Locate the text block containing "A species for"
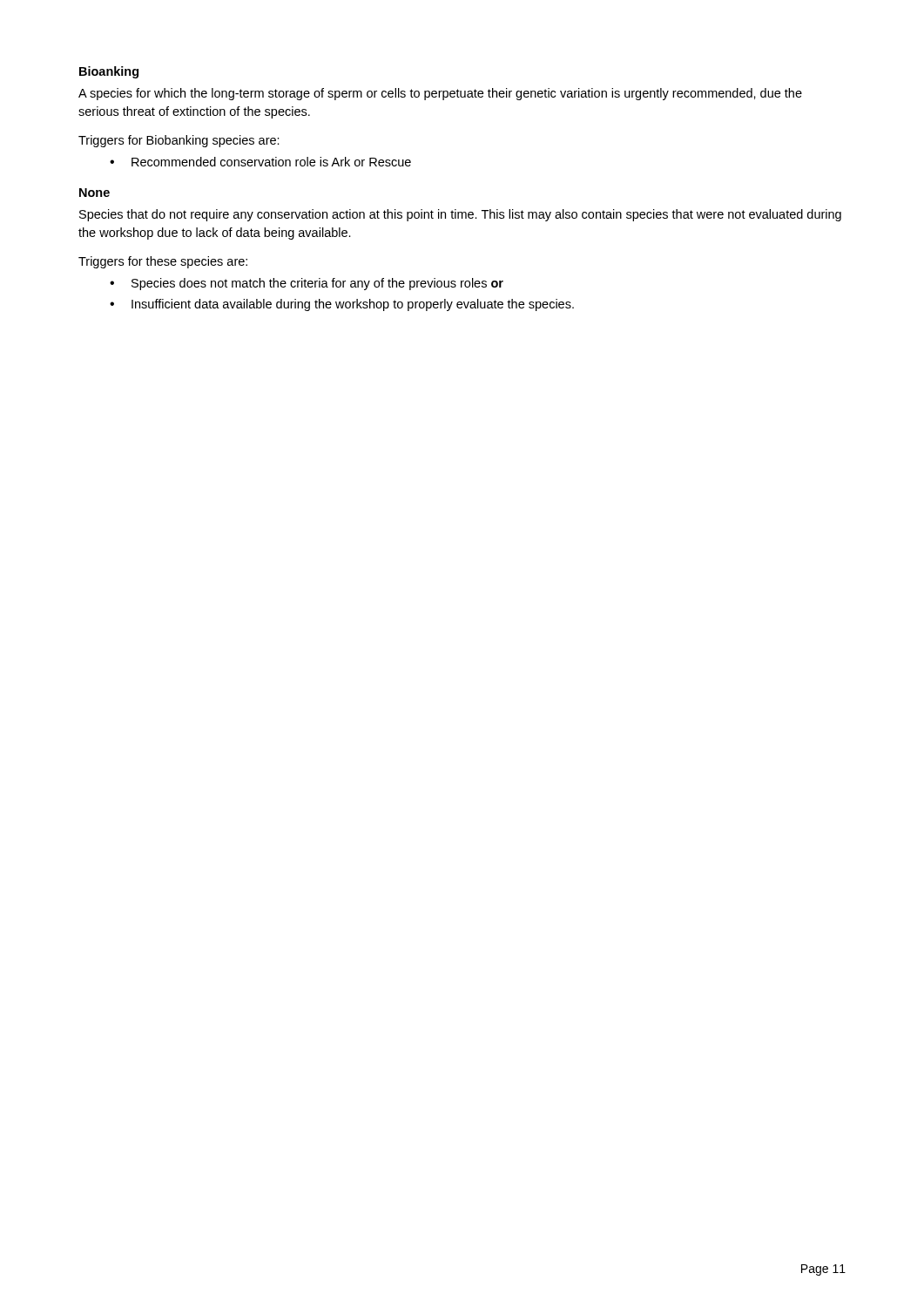This screenshot has width=924, height=1307. (x=440, y=102)
